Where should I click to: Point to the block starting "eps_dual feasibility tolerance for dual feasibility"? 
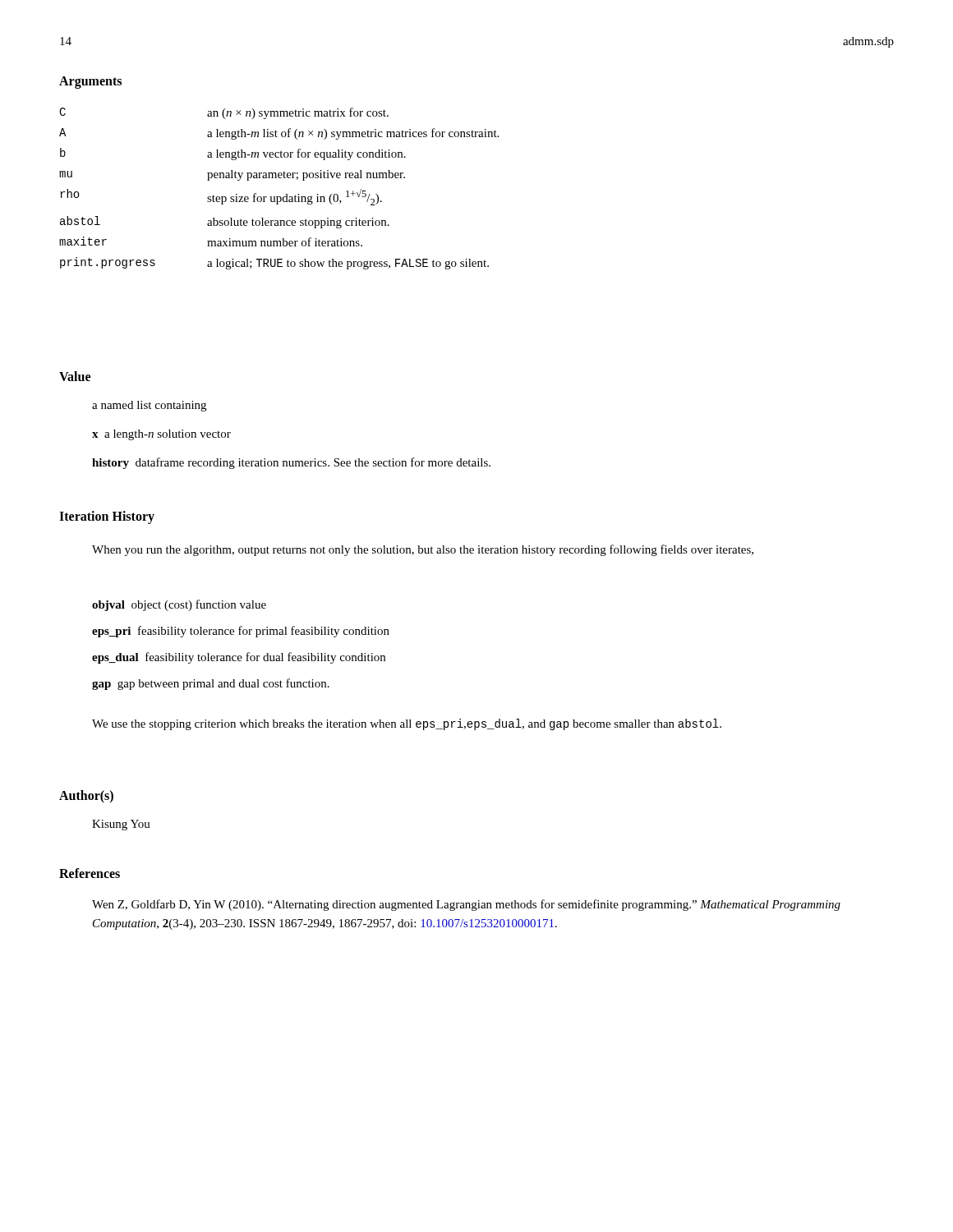239,657
